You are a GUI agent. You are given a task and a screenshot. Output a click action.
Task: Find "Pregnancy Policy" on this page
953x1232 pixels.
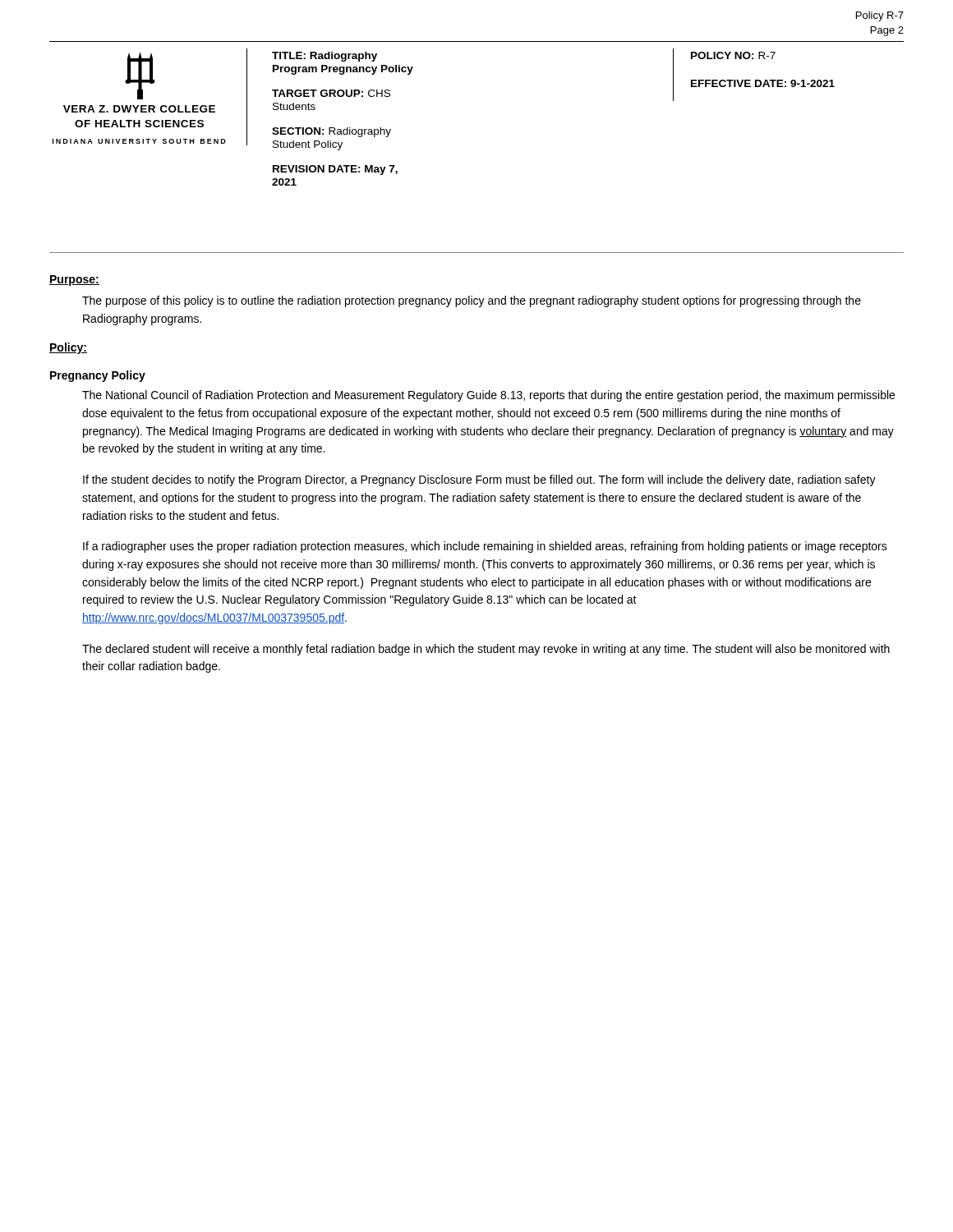(97, 376)
